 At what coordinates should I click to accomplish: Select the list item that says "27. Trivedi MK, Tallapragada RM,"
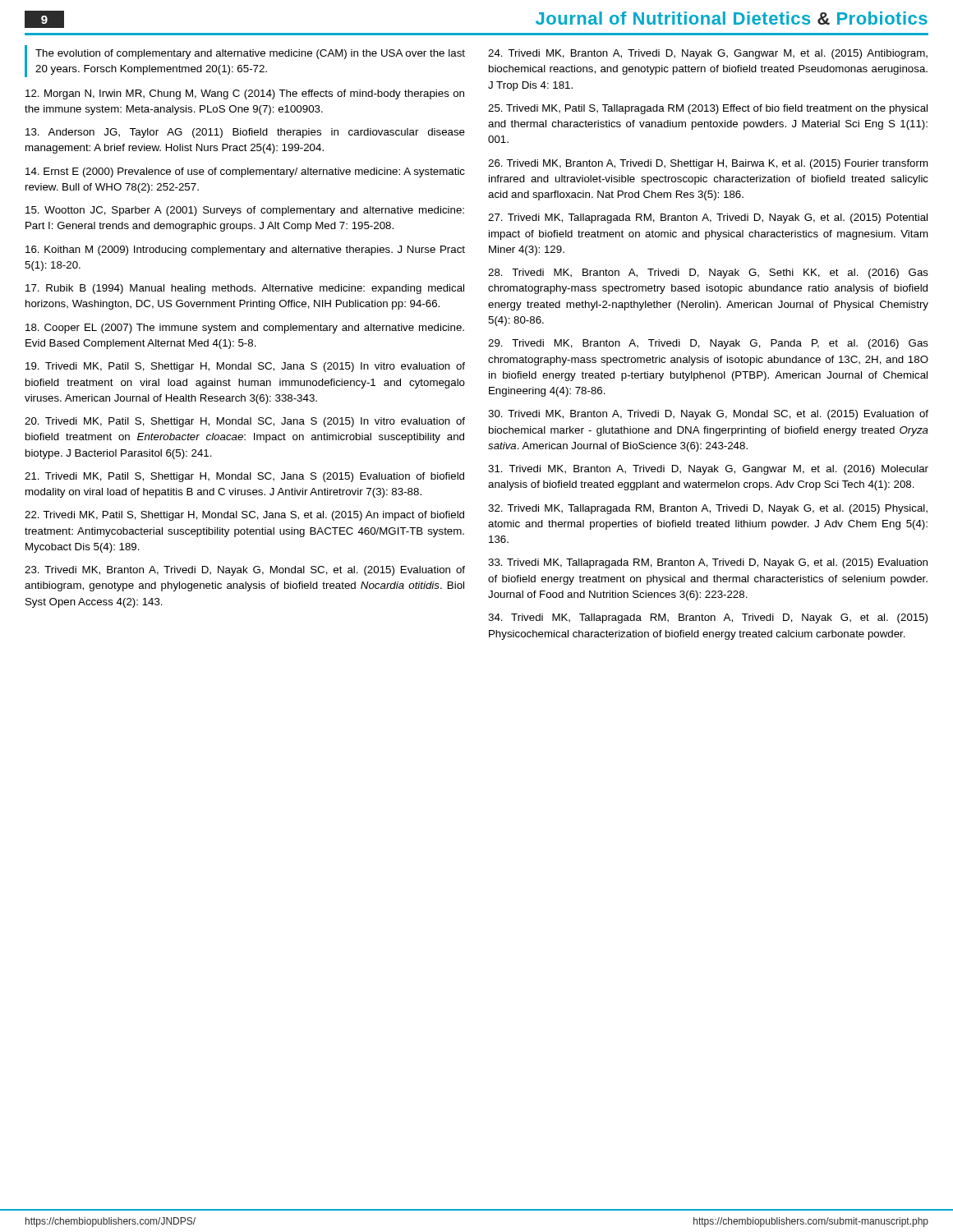point(708,233)
